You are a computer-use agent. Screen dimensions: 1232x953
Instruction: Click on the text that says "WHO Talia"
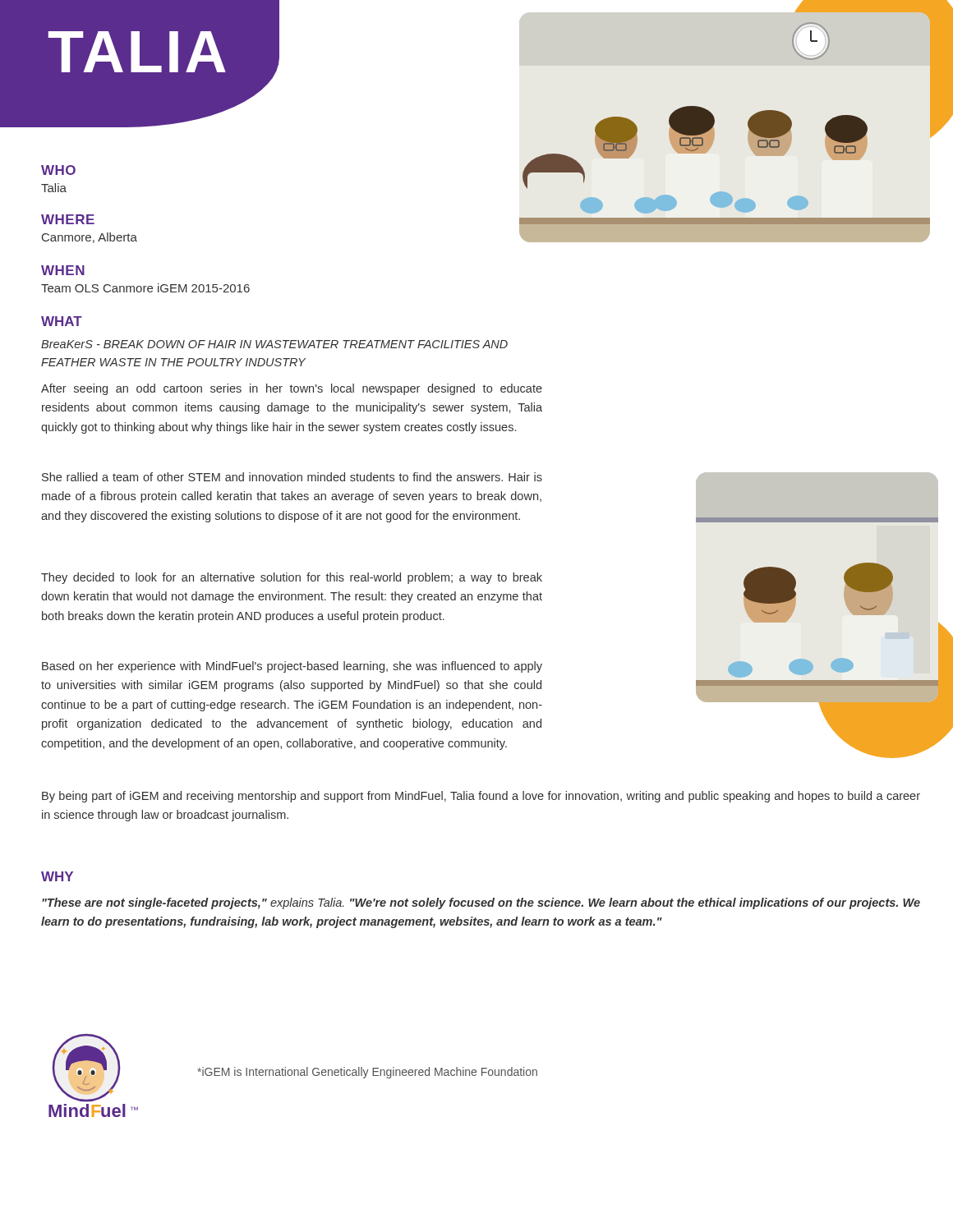58,170
